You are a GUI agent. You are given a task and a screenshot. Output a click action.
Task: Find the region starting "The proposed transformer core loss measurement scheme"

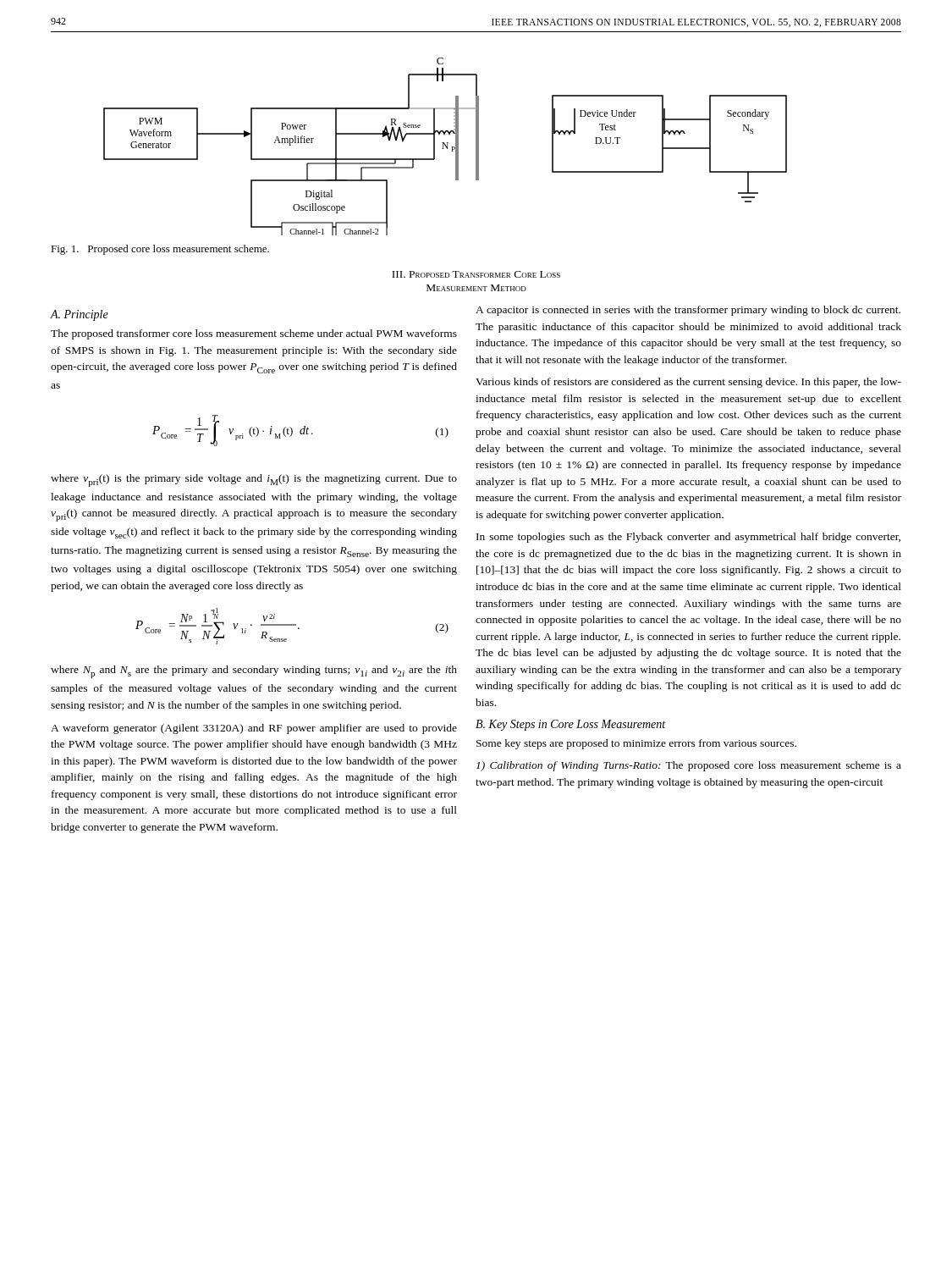pos(254,359)
